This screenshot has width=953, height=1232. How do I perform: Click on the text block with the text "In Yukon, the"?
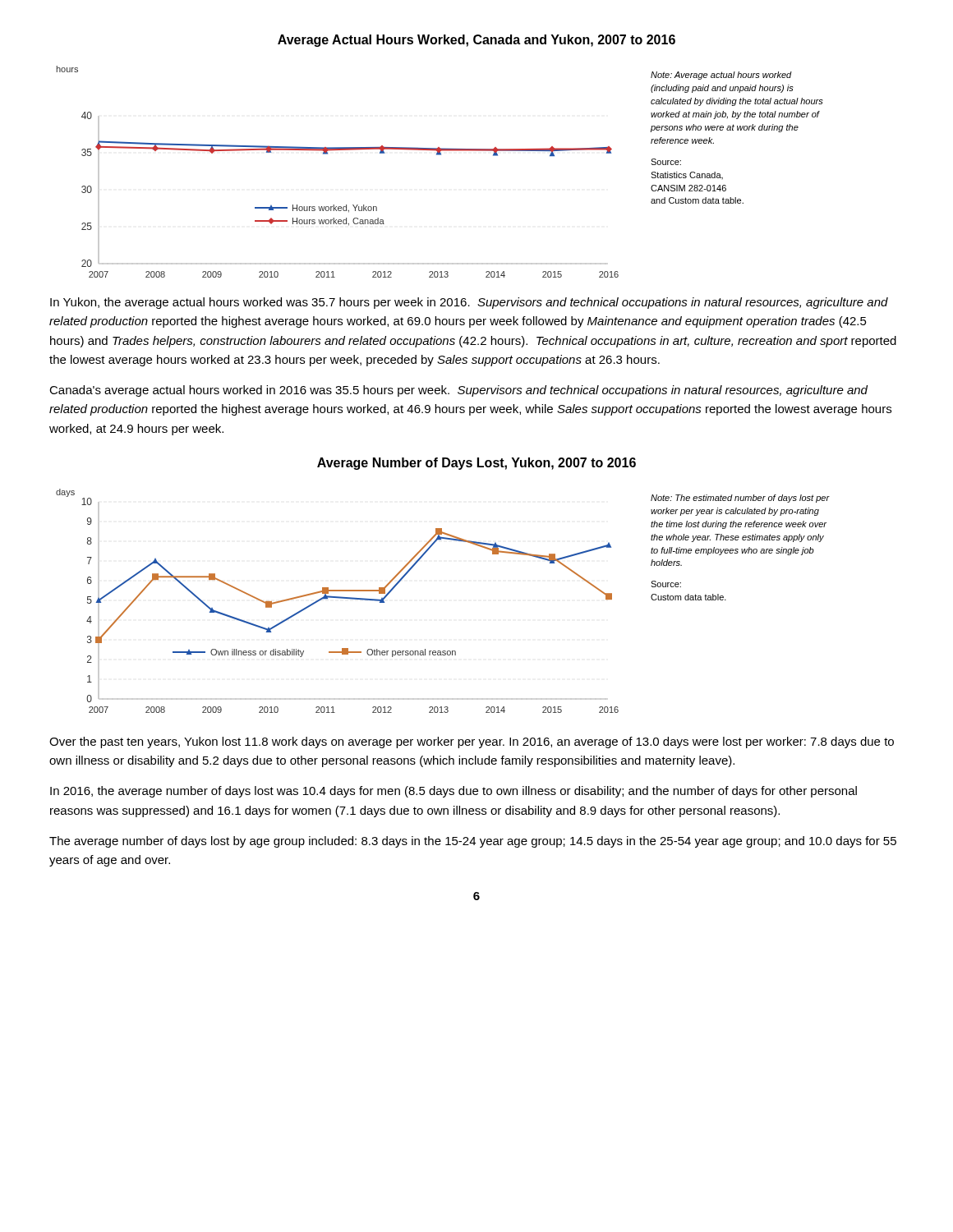[x=473, y=330]
